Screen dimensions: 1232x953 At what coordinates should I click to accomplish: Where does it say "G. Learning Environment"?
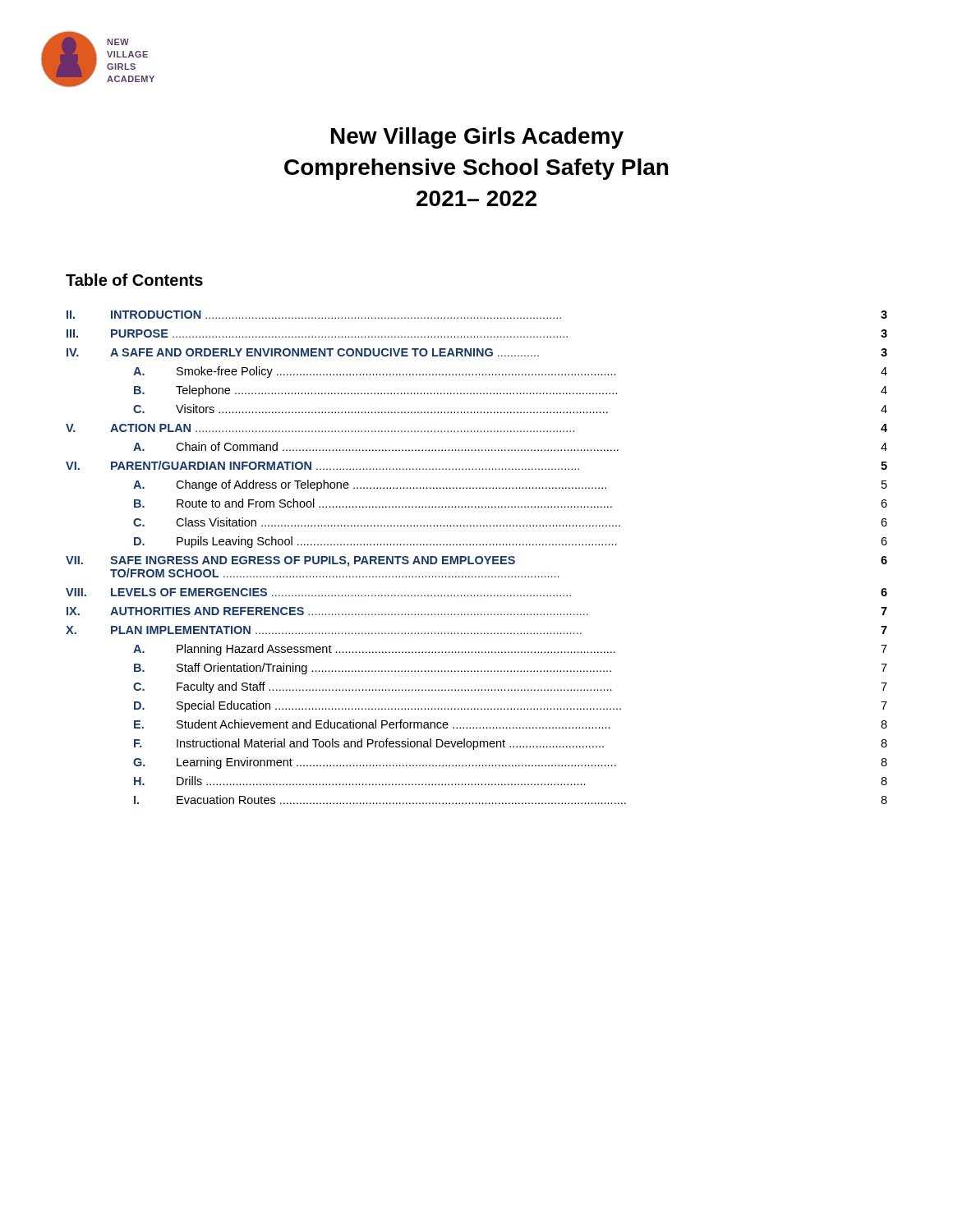coord(476,762)
